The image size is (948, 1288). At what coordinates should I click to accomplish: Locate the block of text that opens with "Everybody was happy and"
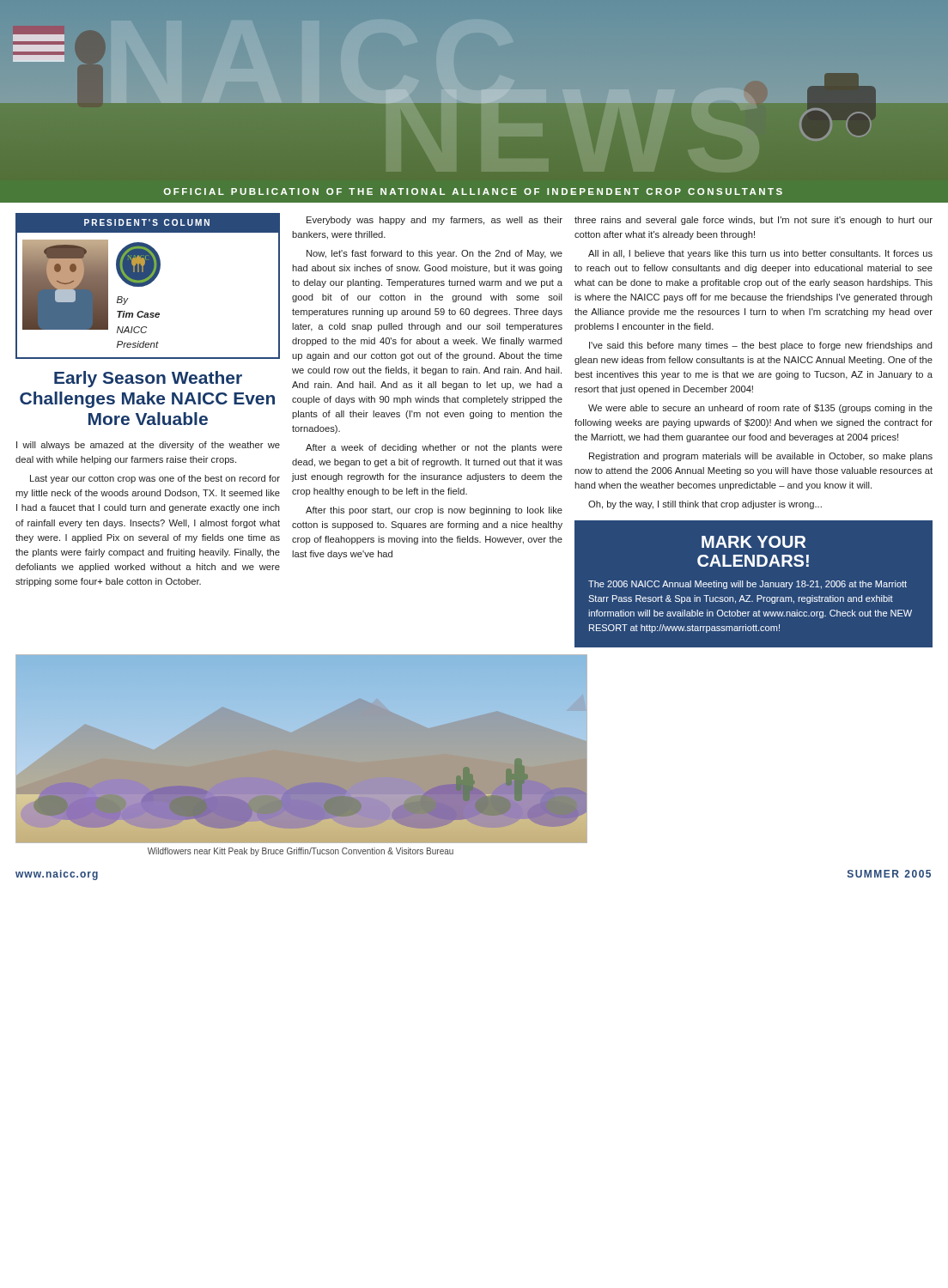click(x=427, y=387)
